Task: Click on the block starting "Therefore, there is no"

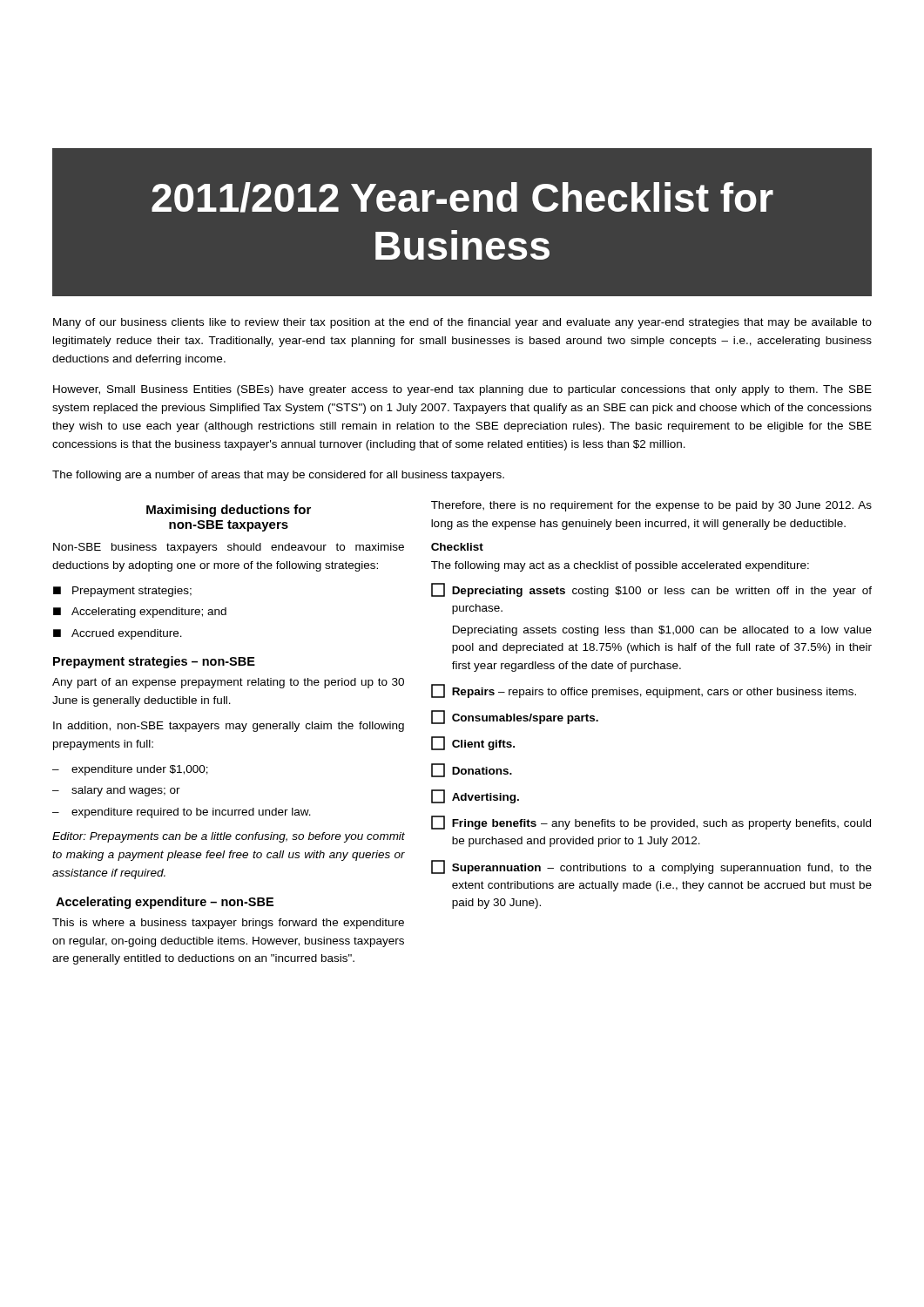Action: point(651,514)
